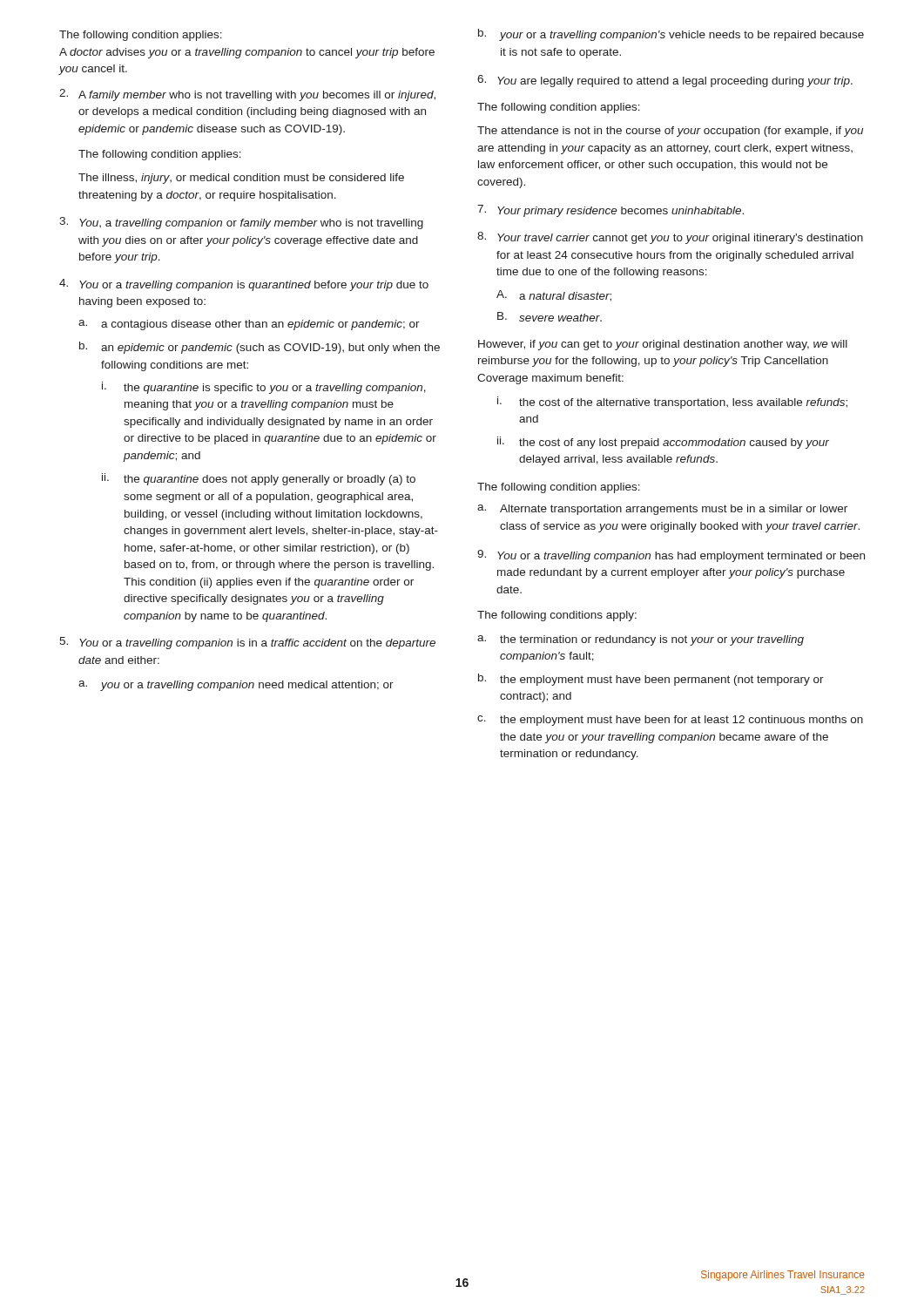Find the region starting "The attendance is not"
The image size is (924, 1307).
[x=670, y=156]
